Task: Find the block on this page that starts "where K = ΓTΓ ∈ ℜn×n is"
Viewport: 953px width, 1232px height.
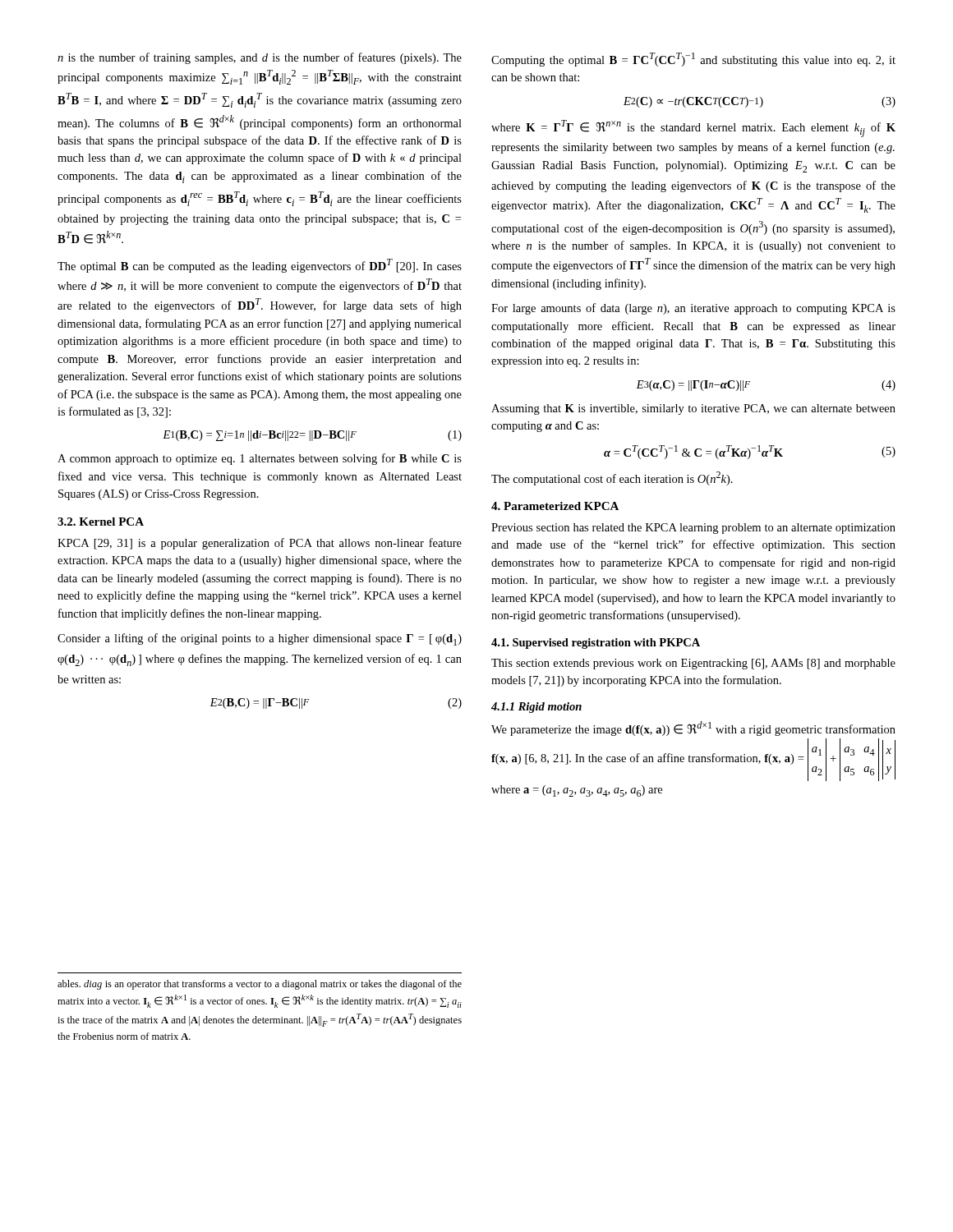Action: 693,204
